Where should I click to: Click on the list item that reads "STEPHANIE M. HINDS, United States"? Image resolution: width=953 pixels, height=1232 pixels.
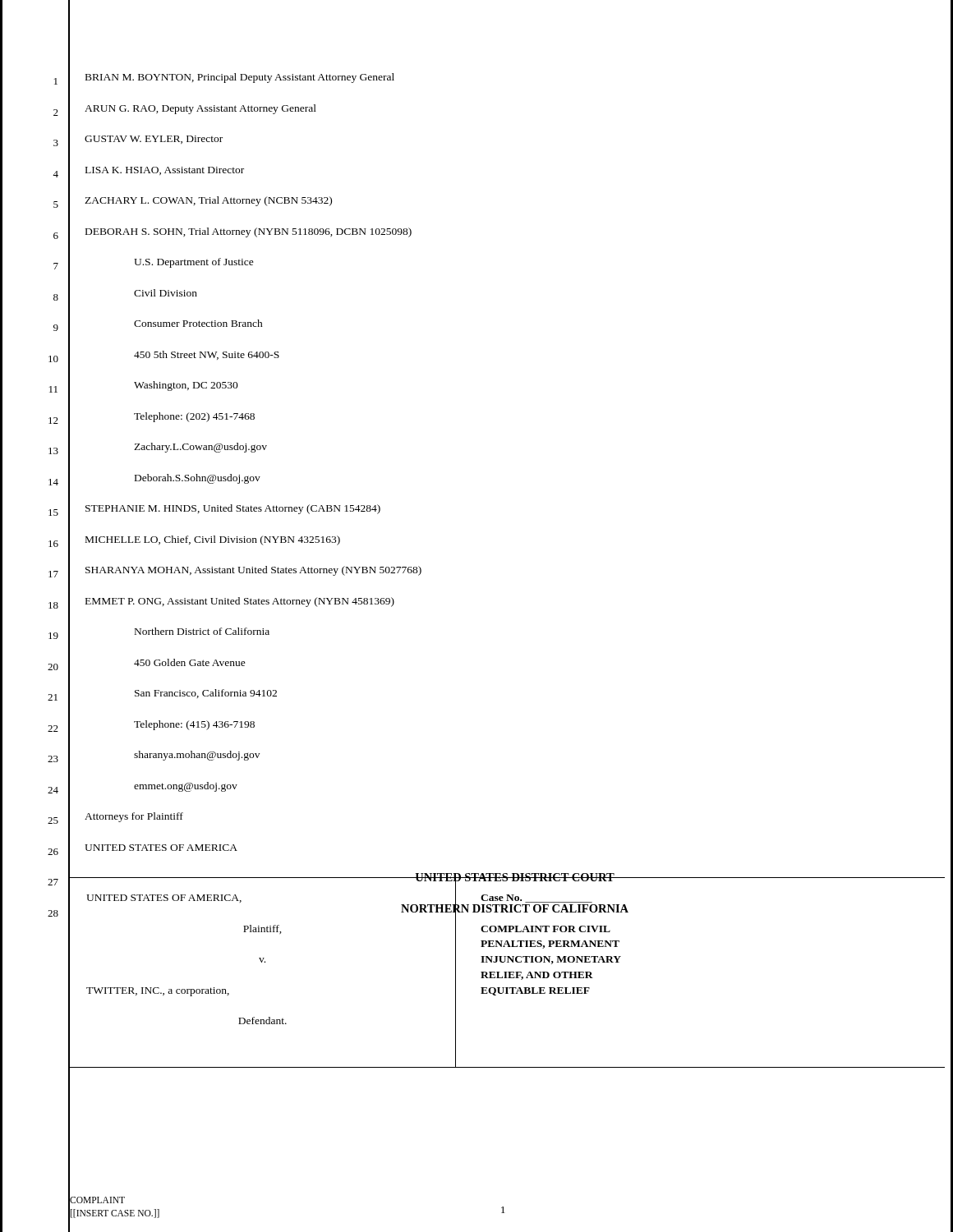tap(233, 508)
